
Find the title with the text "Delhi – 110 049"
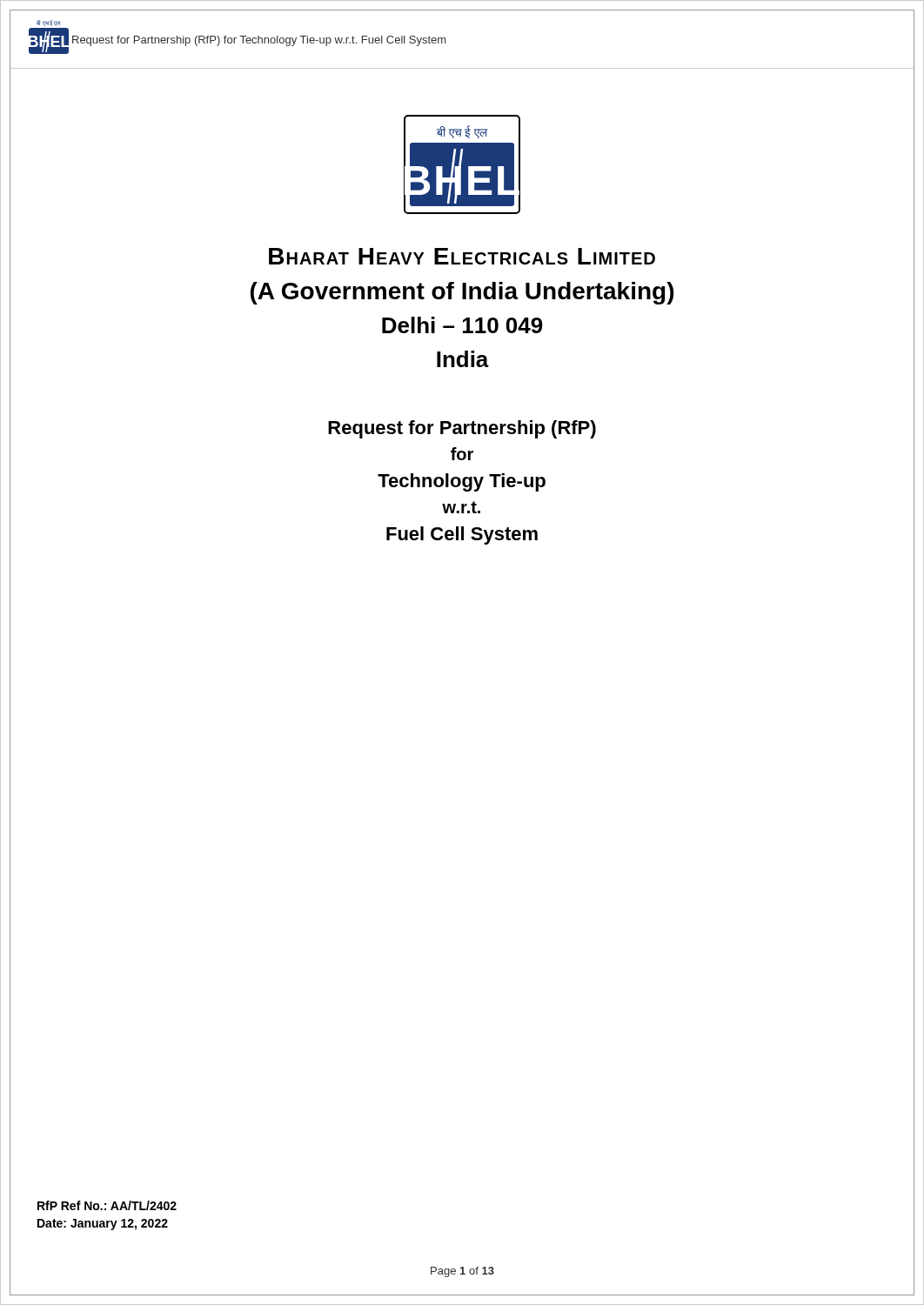(x=462, y=326)
